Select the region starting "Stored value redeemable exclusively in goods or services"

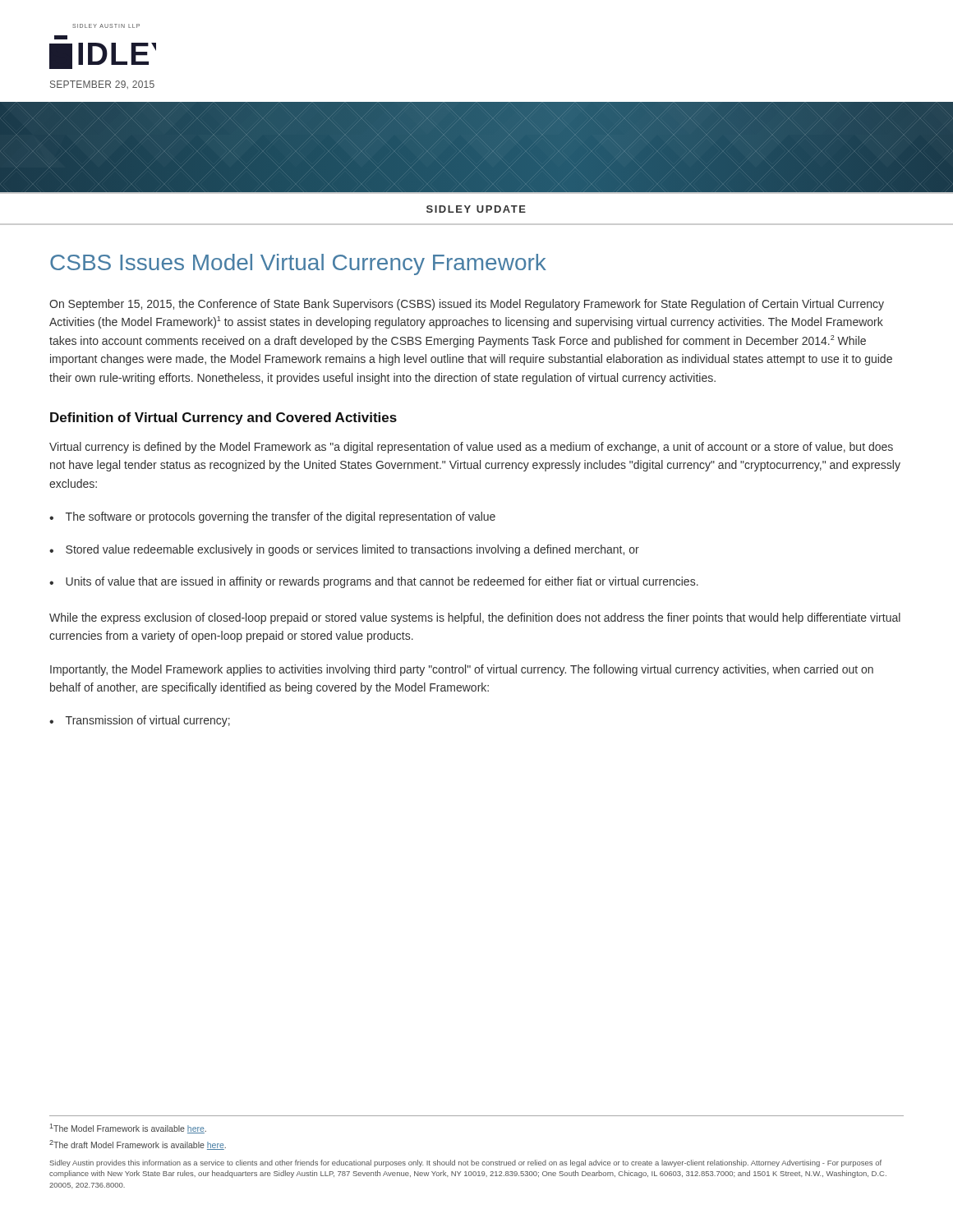coord(352,549)
